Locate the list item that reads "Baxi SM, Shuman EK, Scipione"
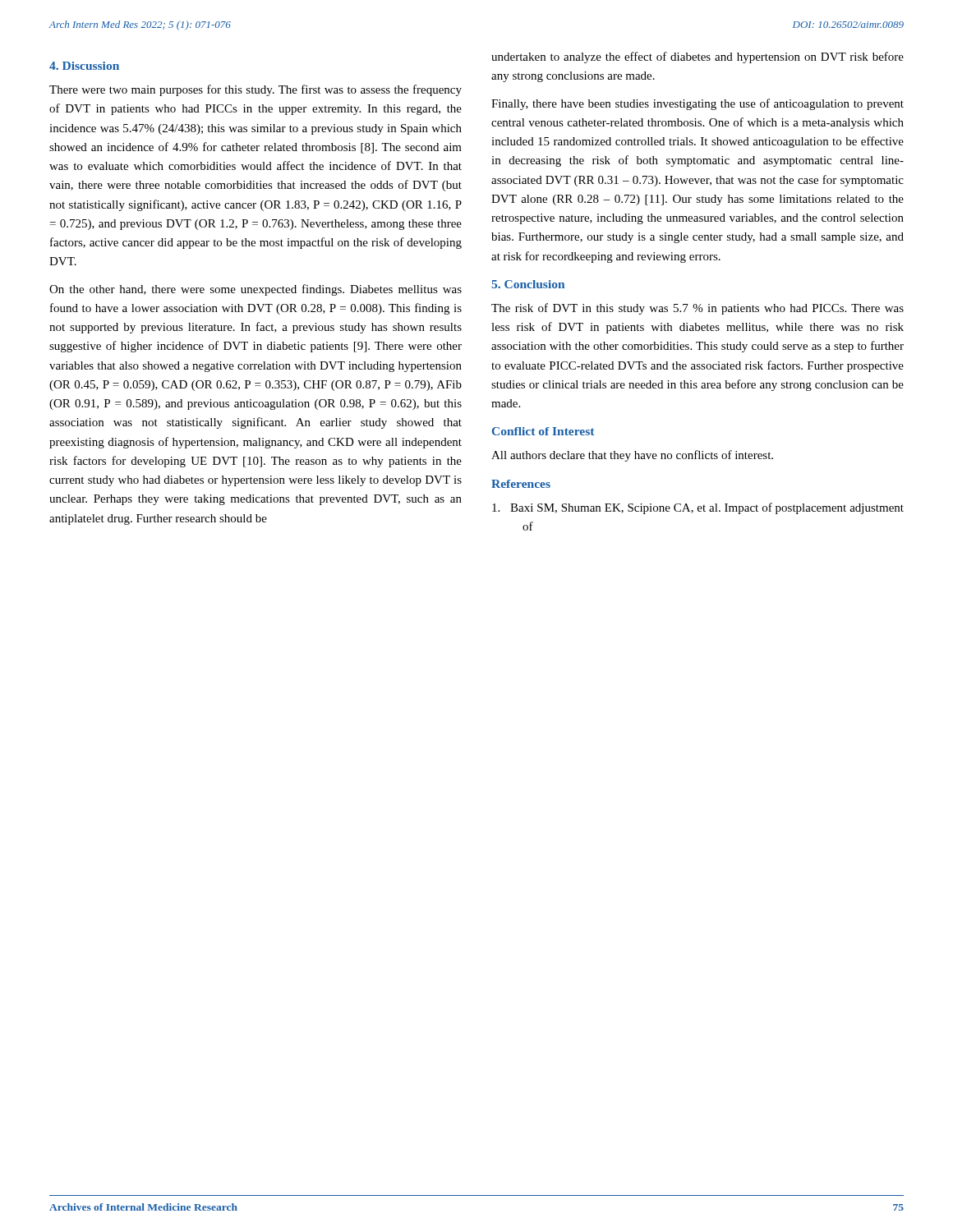953x1232 pixels. pyautogui.click(x=698, y=517)
